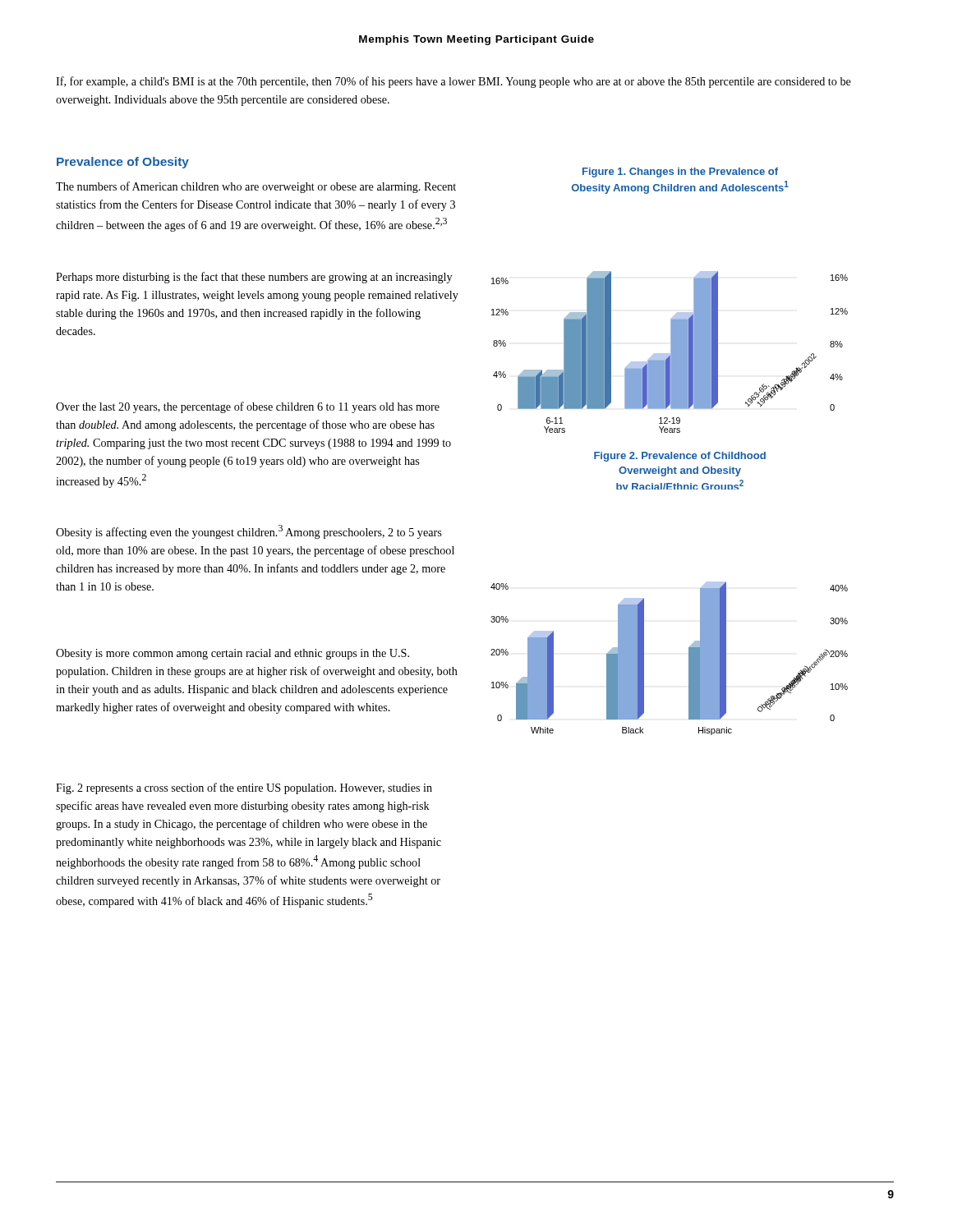Locate the caption that says "Figure 2. Prevalence of ChildhoodOverweight and Obesityby Racial/Ethnic"
The width and height of the screenshot is (953, 1232).
point(680,471)
